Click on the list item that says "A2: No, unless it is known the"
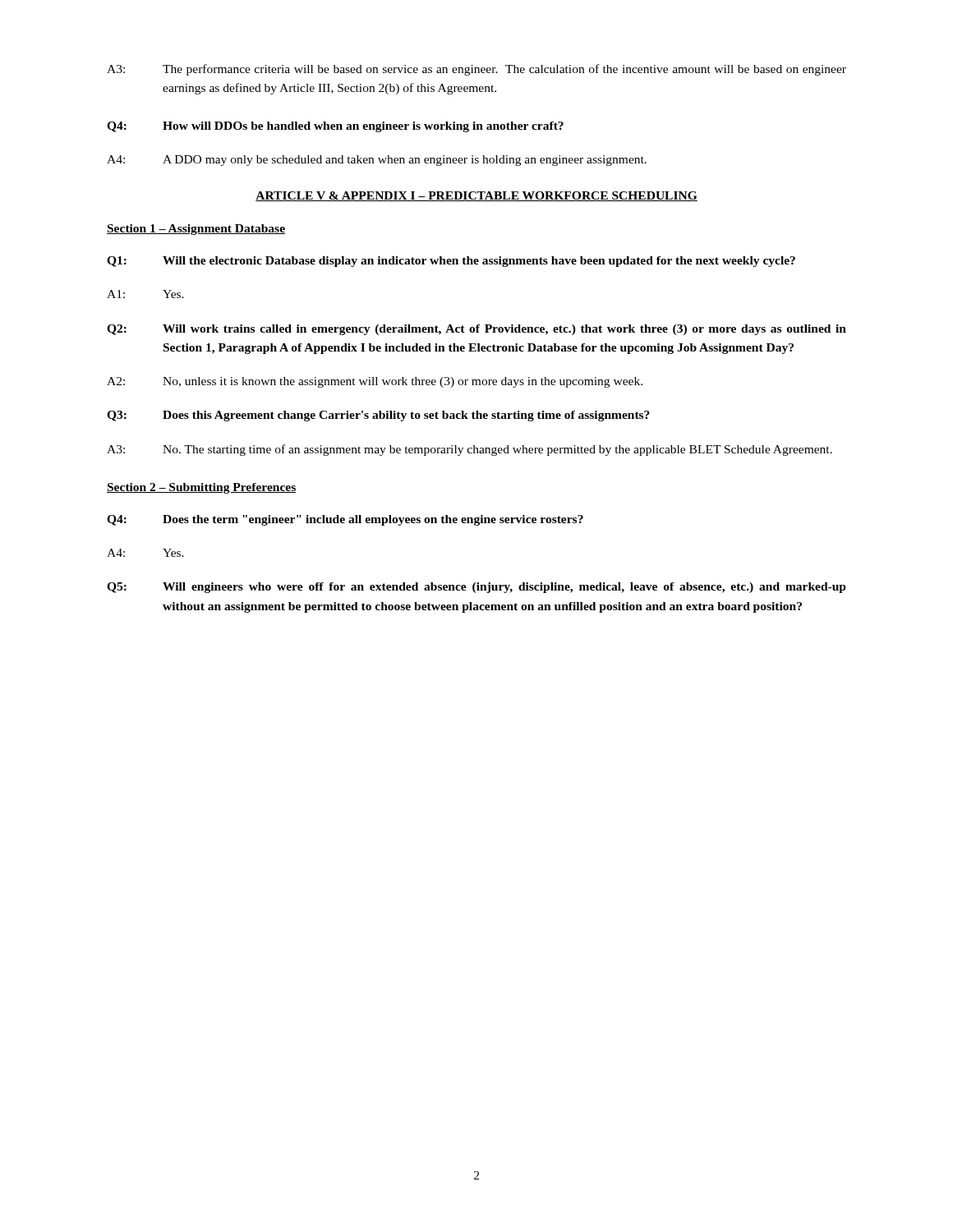Screen dimensions: 1232x953 click(x=476, y=381)
